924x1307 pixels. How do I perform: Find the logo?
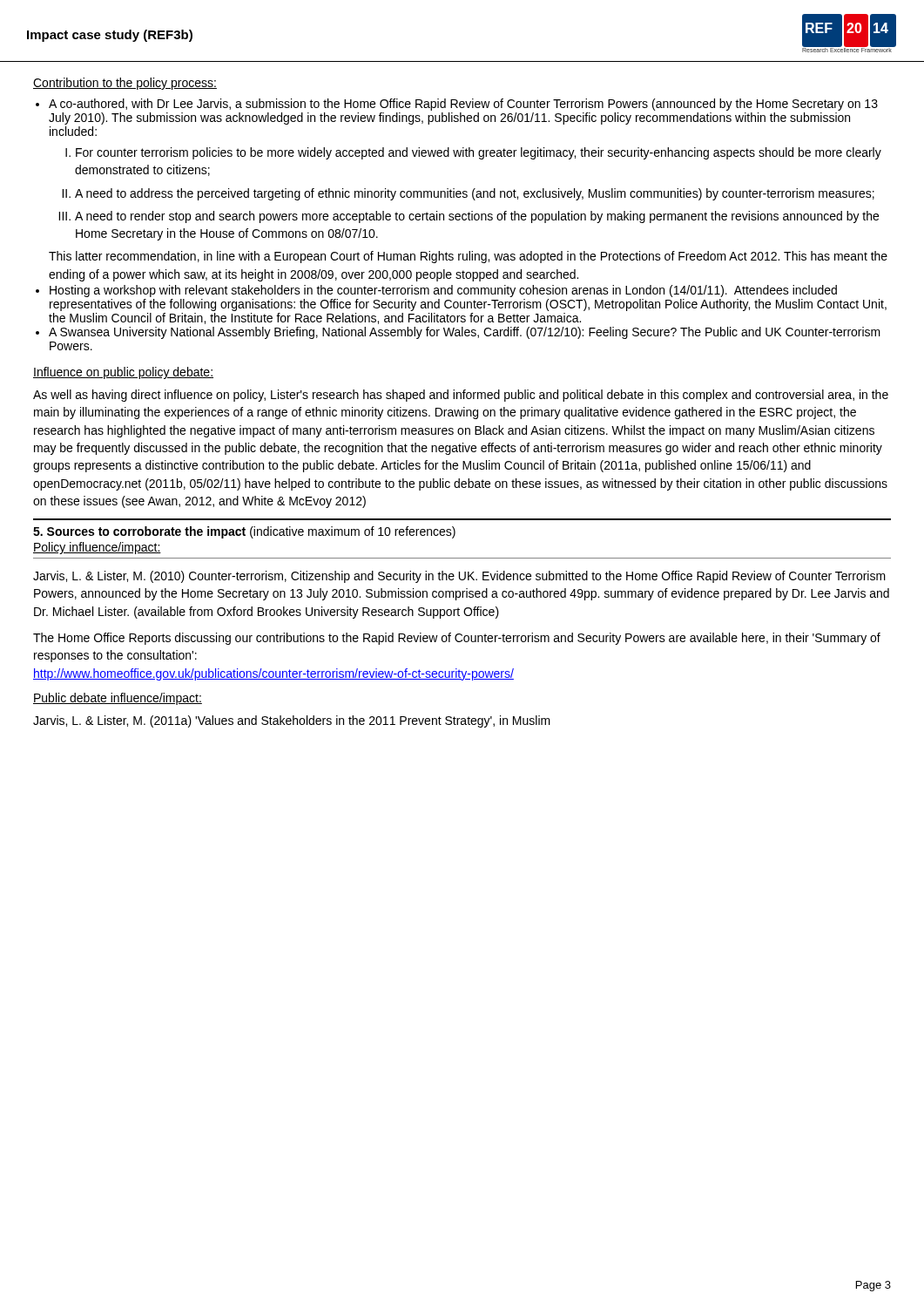point(850,34)
